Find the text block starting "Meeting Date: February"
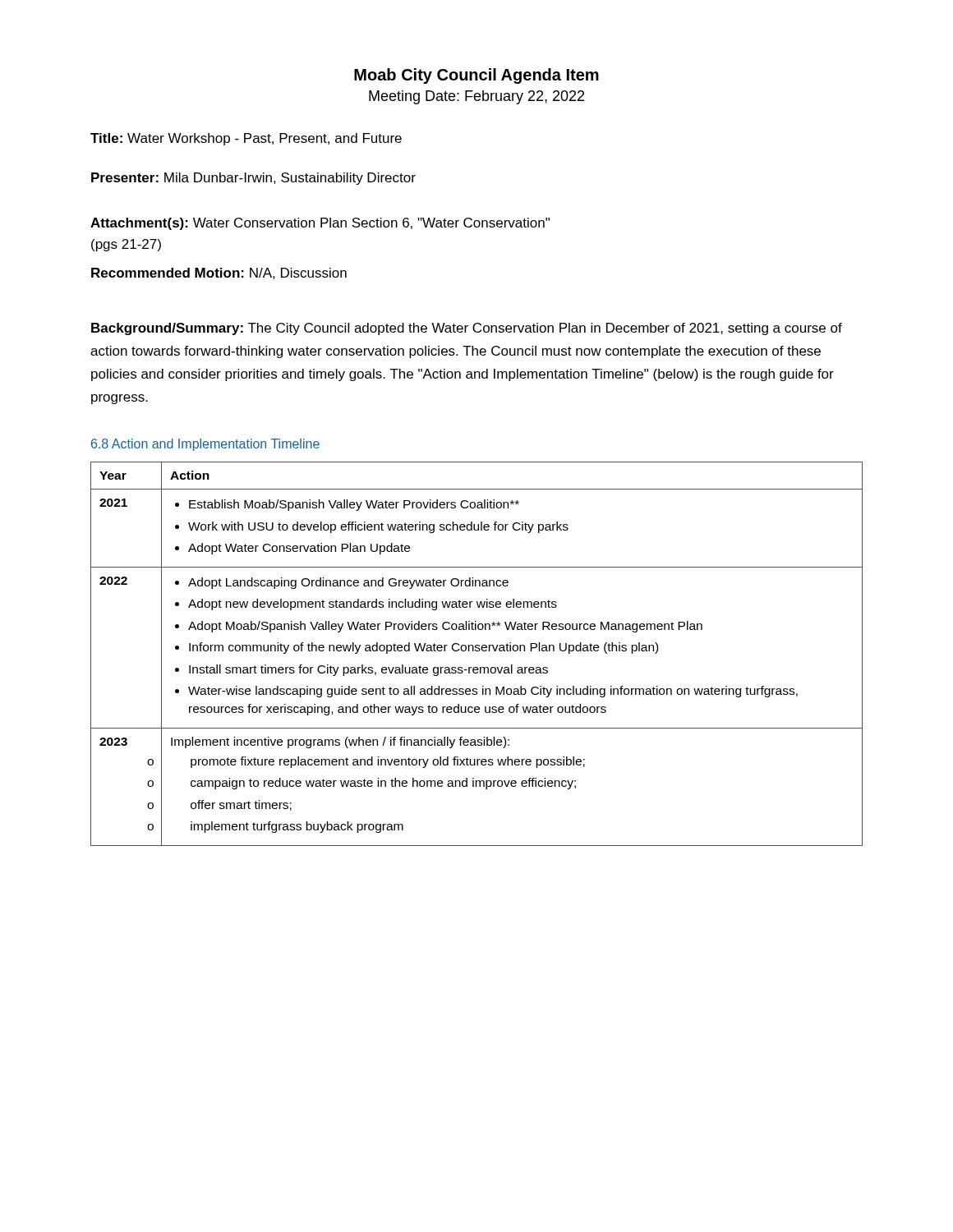953x1232 pixels. click(476, 96)
